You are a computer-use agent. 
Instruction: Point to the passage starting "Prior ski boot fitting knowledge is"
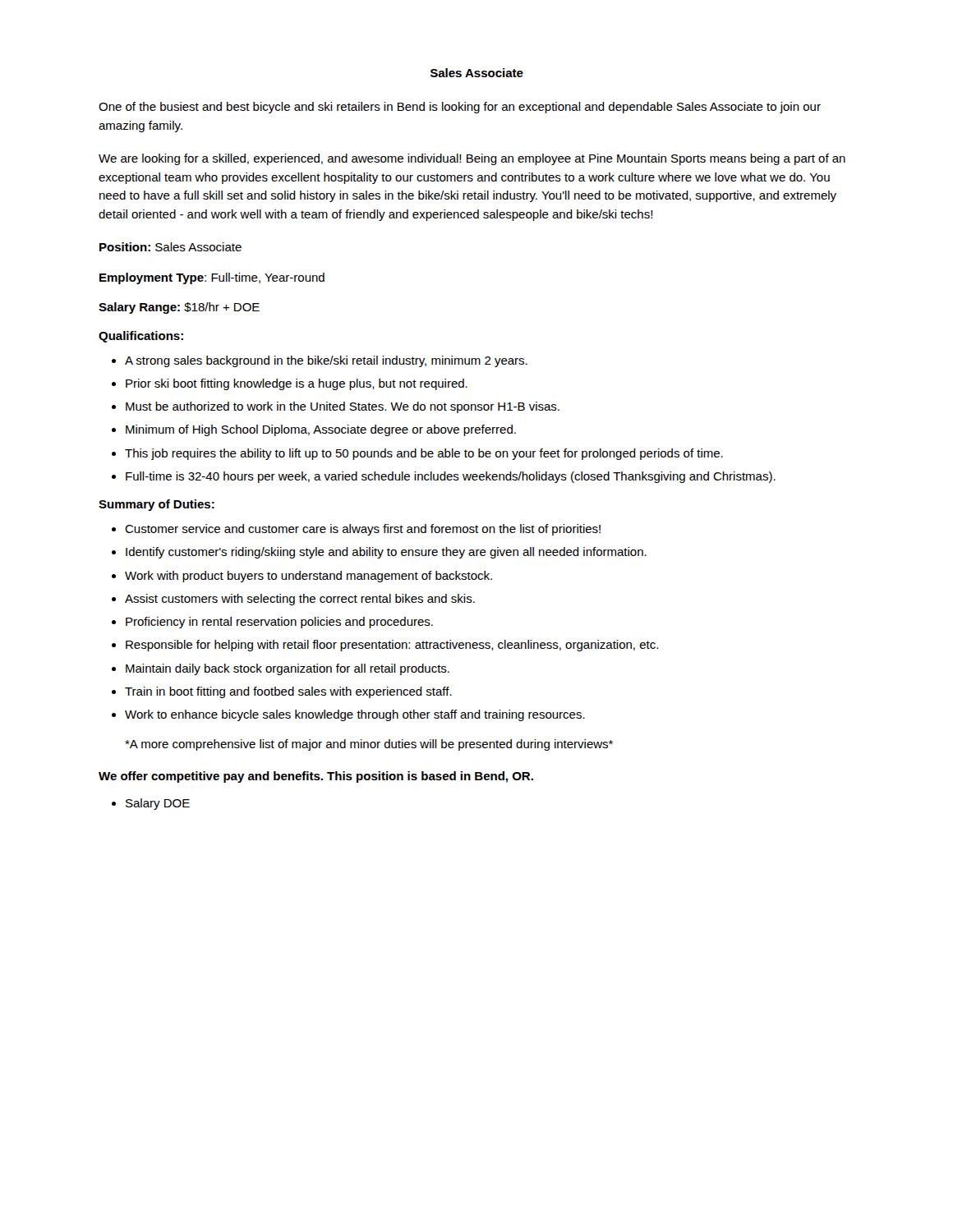[296, 383]
